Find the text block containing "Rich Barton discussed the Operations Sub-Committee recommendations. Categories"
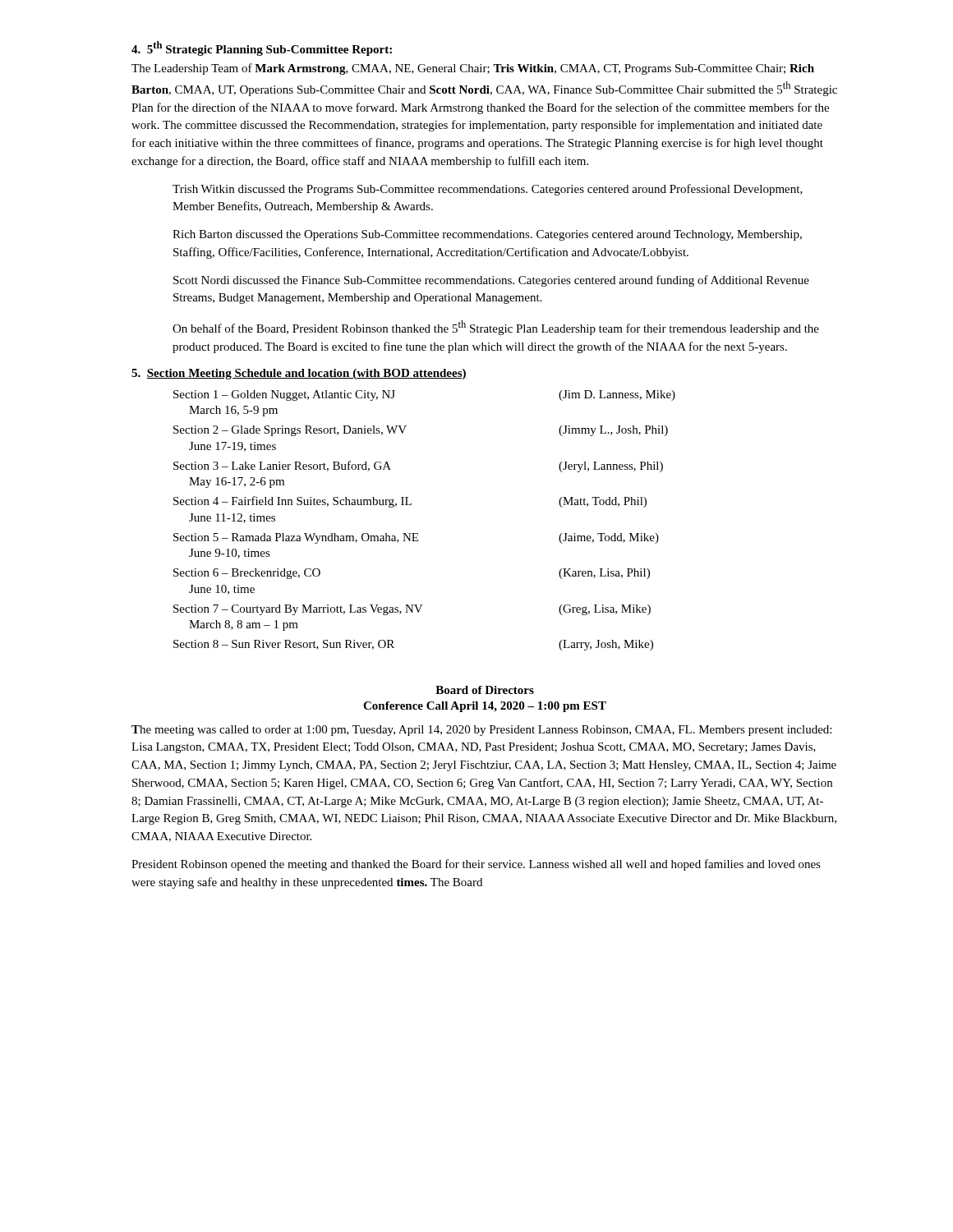 [487, 243]
